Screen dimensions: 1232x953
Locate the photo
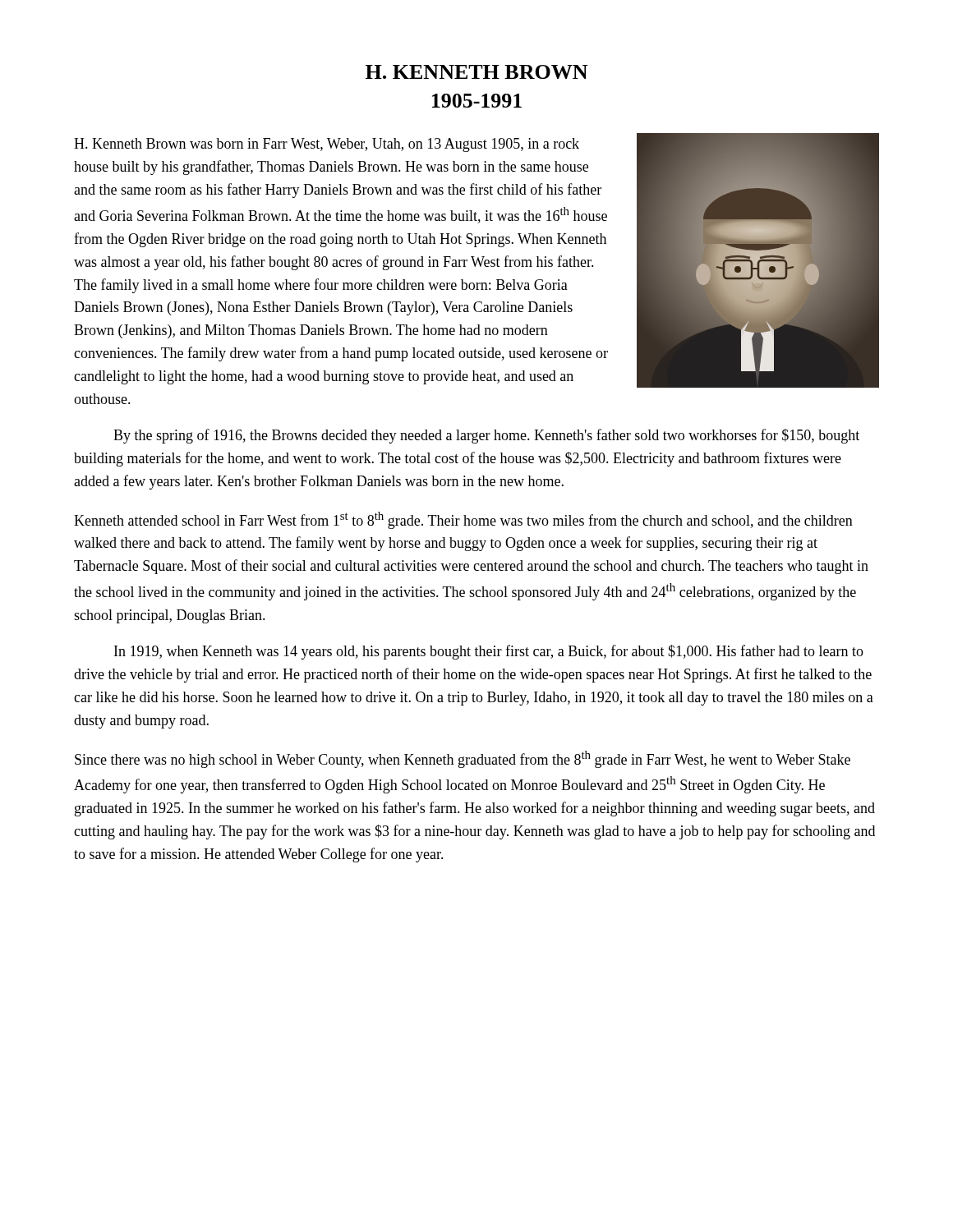point(758,261)
